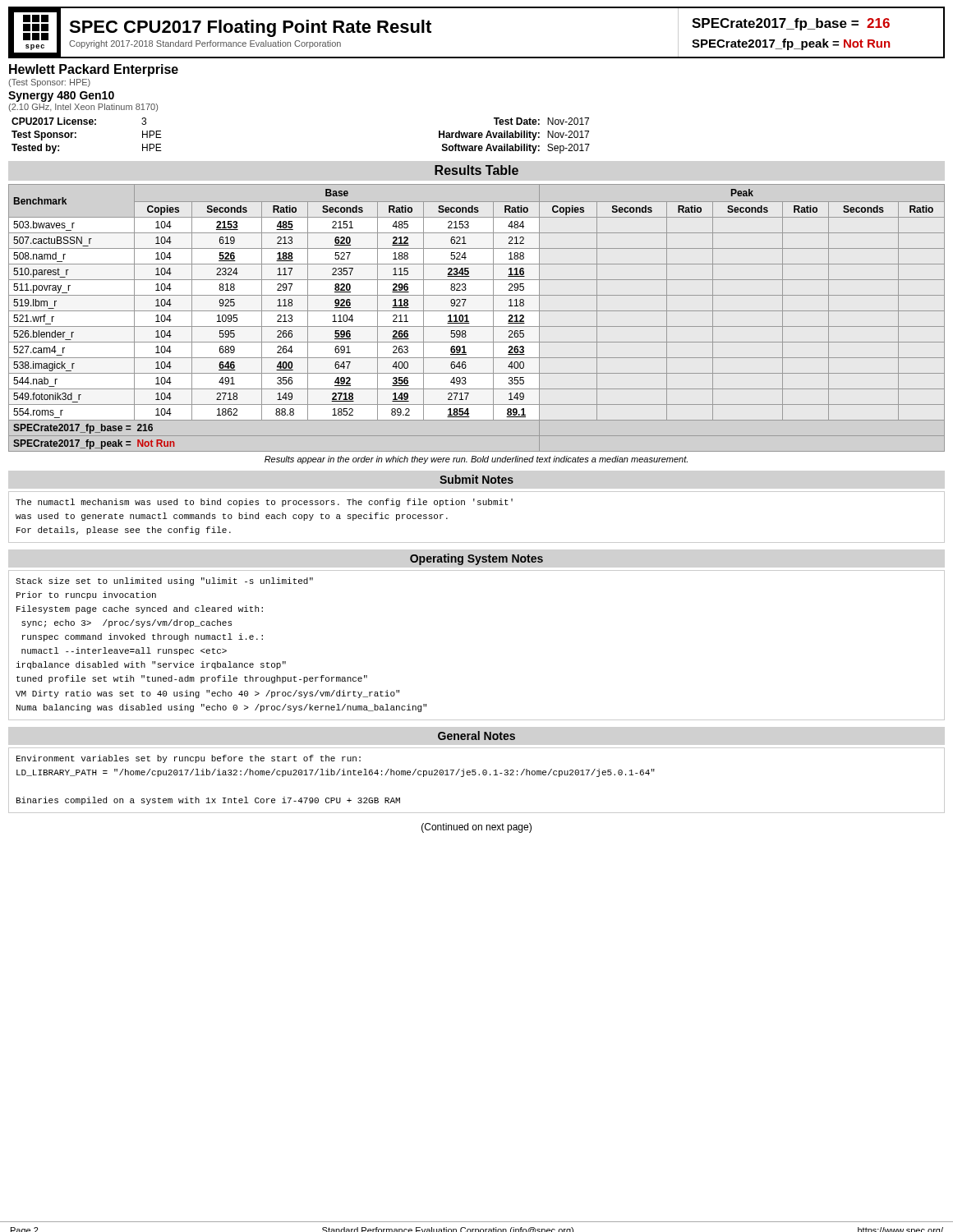Screen dimensions: 1232x953
Task: Find the text block with the text "The numactl mechanism was used"
Action: tap(265, 517)
